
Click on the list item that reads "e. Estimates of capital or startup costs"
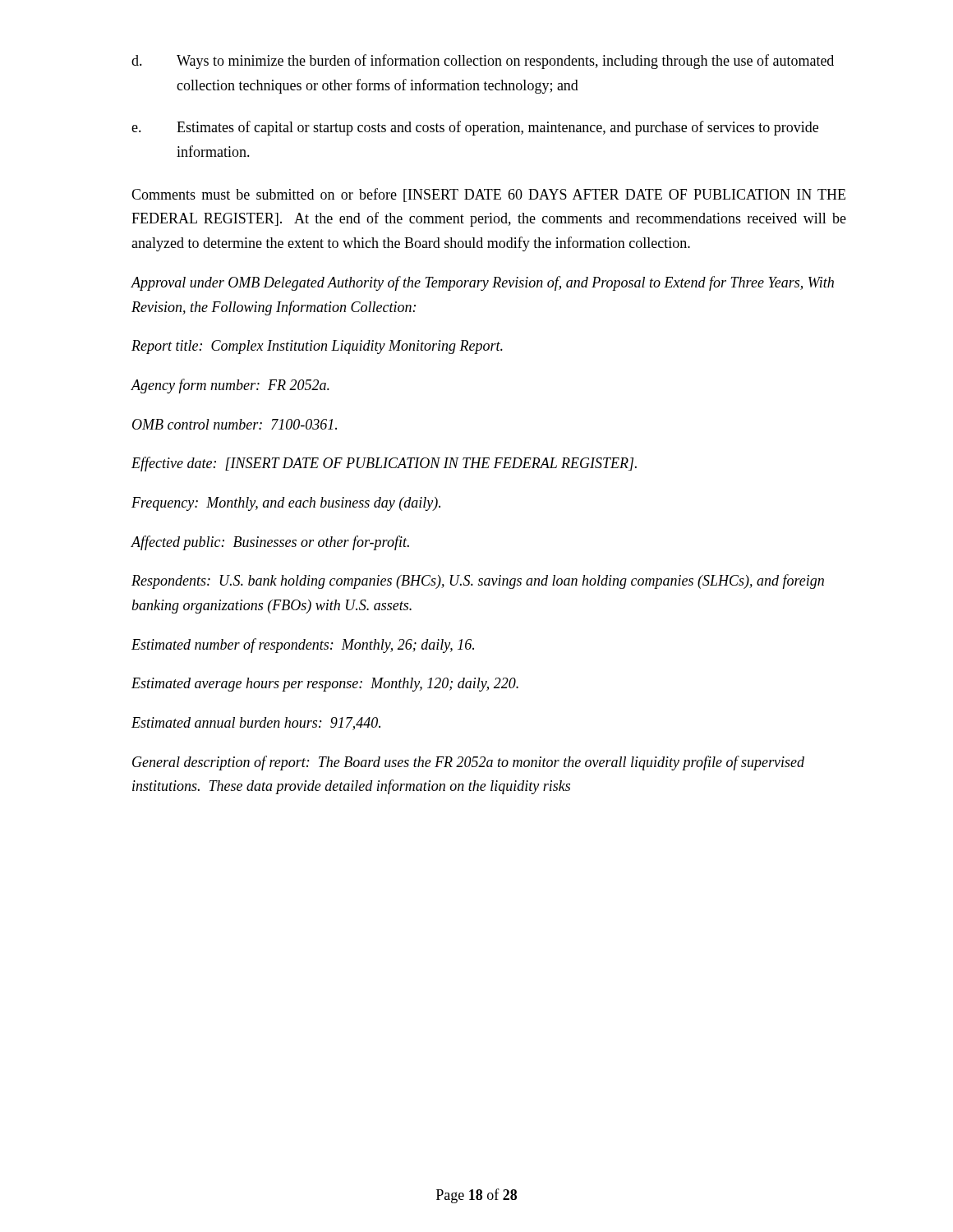click(x=489, y=140)
